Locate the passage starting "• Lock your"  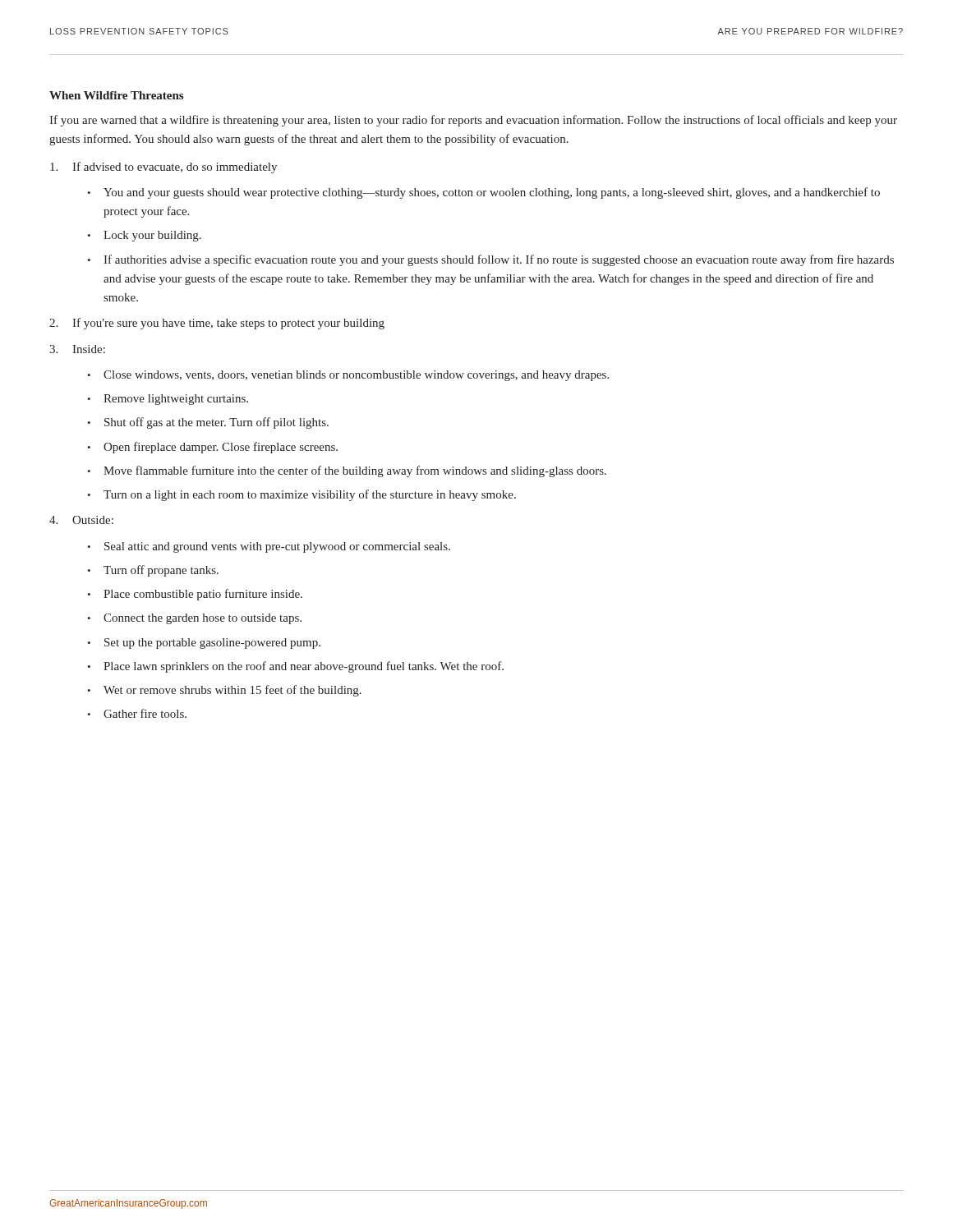(144, 236)
